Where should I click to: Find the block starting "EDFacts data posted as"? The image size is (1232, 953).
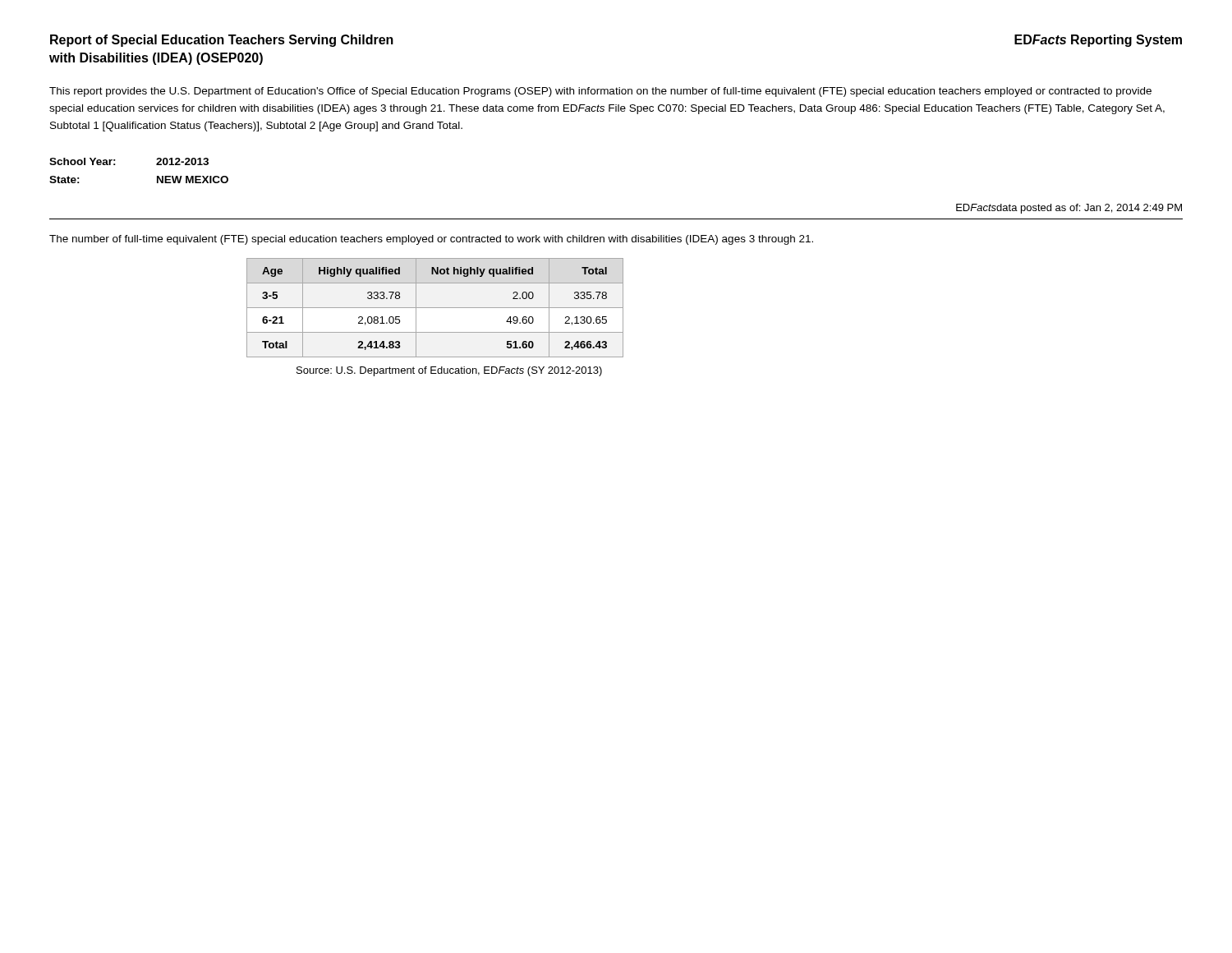click(1069, 208)
